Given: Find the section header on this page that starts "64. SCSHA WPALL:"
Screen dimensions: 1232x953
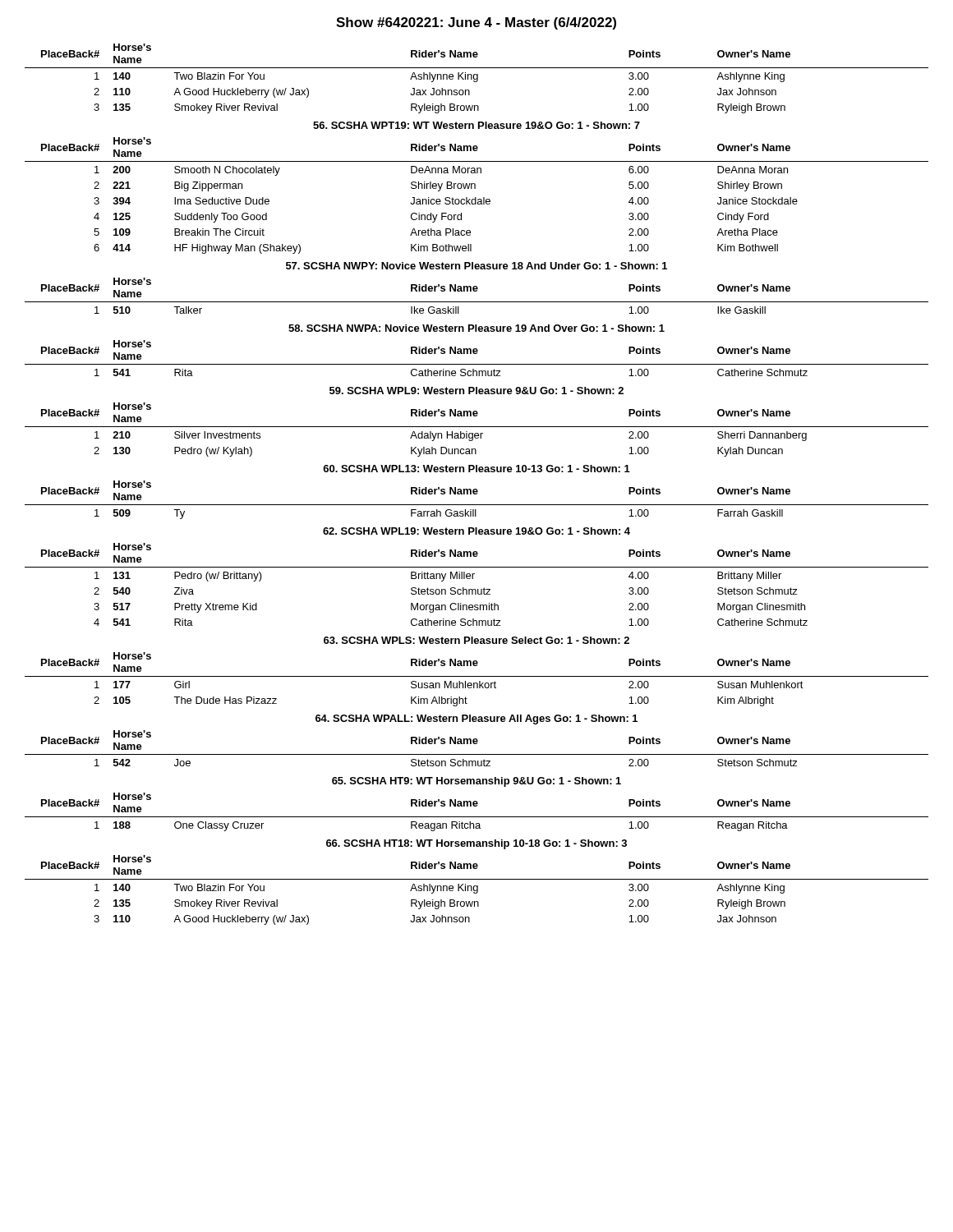Looking at the screenshot, I should [476, 718].
